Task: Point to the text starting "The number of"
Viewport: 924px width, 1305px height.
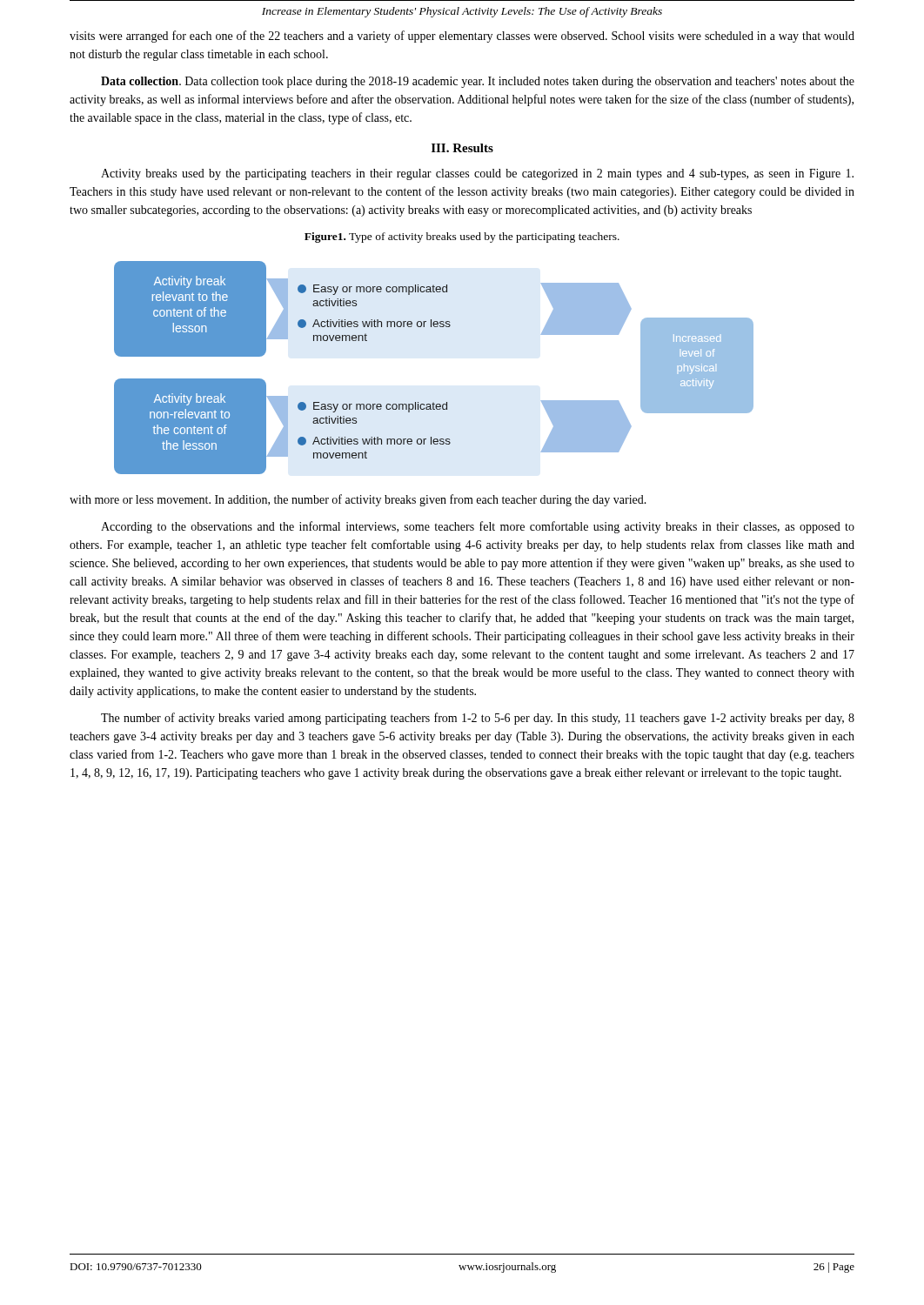Action: [x=462, y=746]
